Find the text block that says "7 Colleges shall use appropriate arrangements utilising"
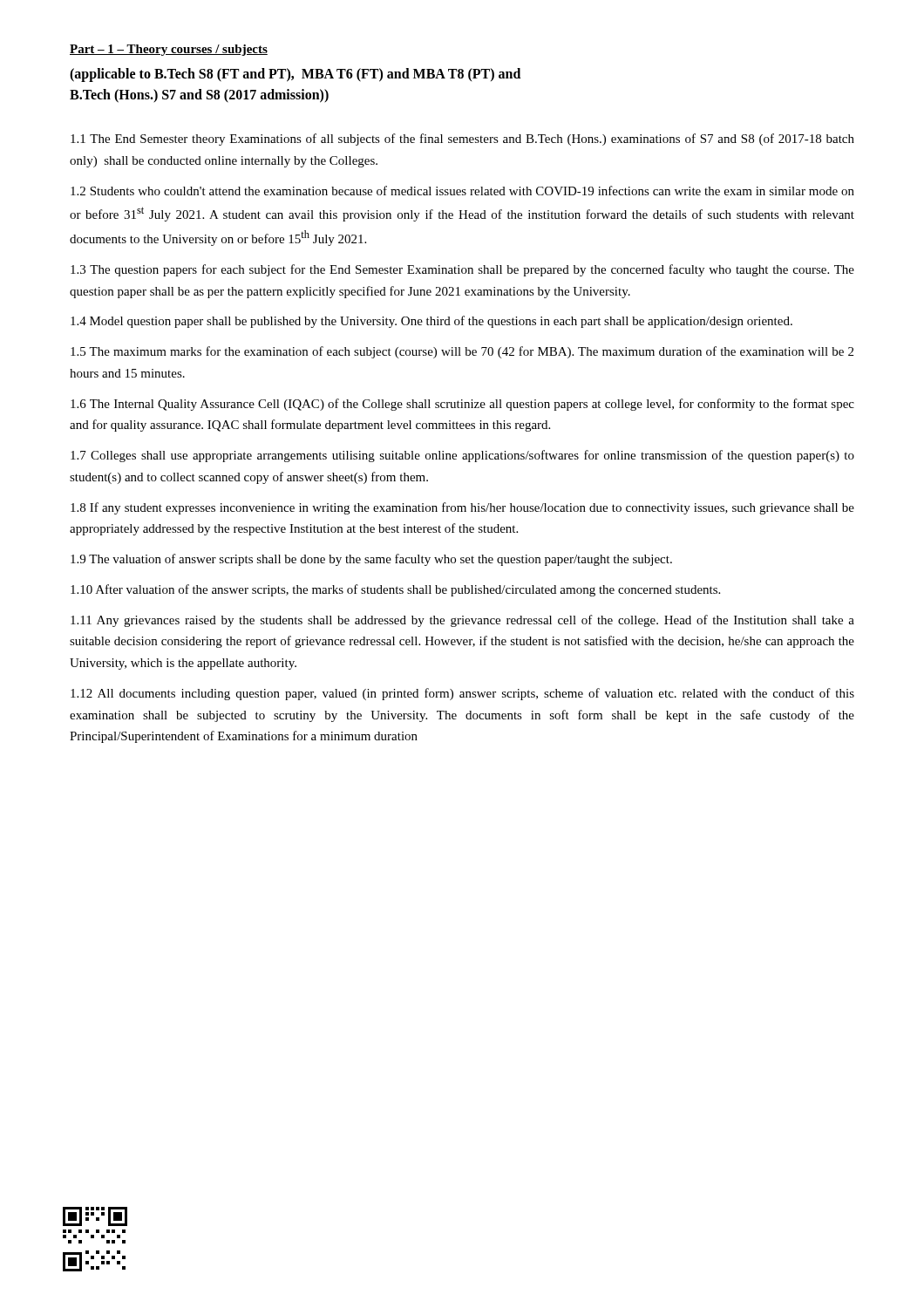924x1308 pixels. (462, 466)
